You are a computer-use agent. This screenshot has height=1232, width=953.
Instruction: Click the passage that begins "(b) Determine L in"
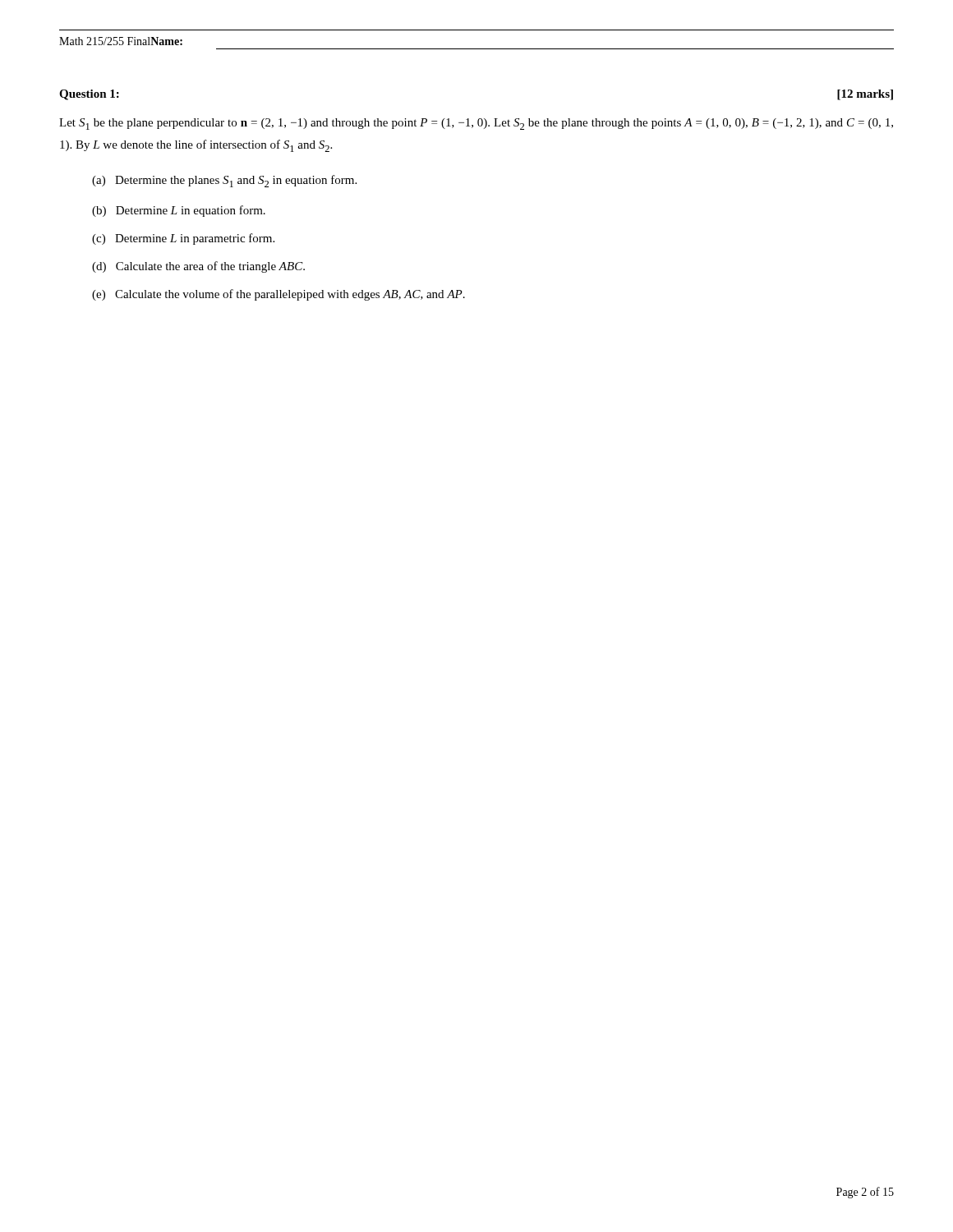coord(179,210)
